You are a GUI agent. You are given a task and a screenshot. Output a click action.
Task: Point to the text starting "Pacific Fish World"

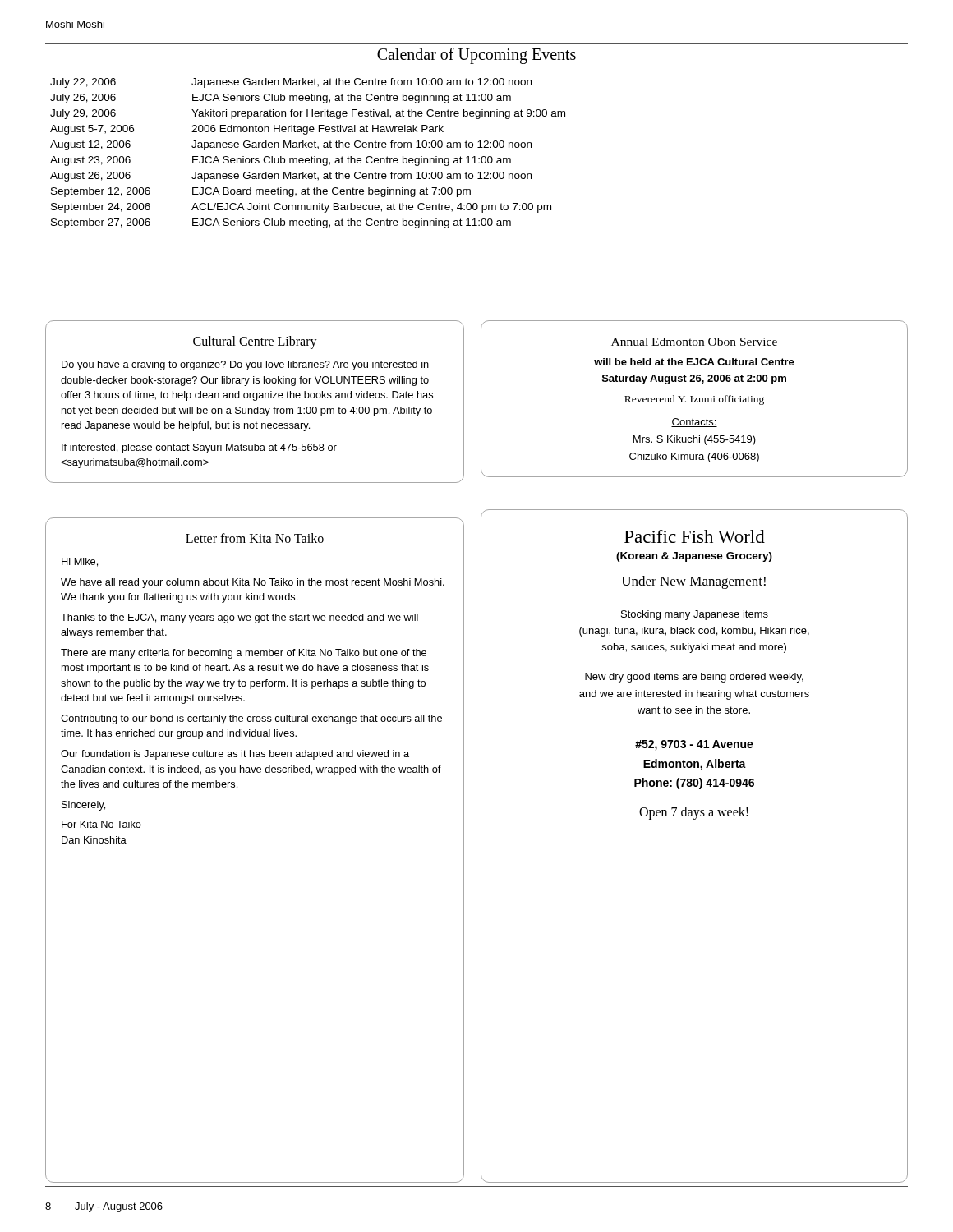(694, 673)
